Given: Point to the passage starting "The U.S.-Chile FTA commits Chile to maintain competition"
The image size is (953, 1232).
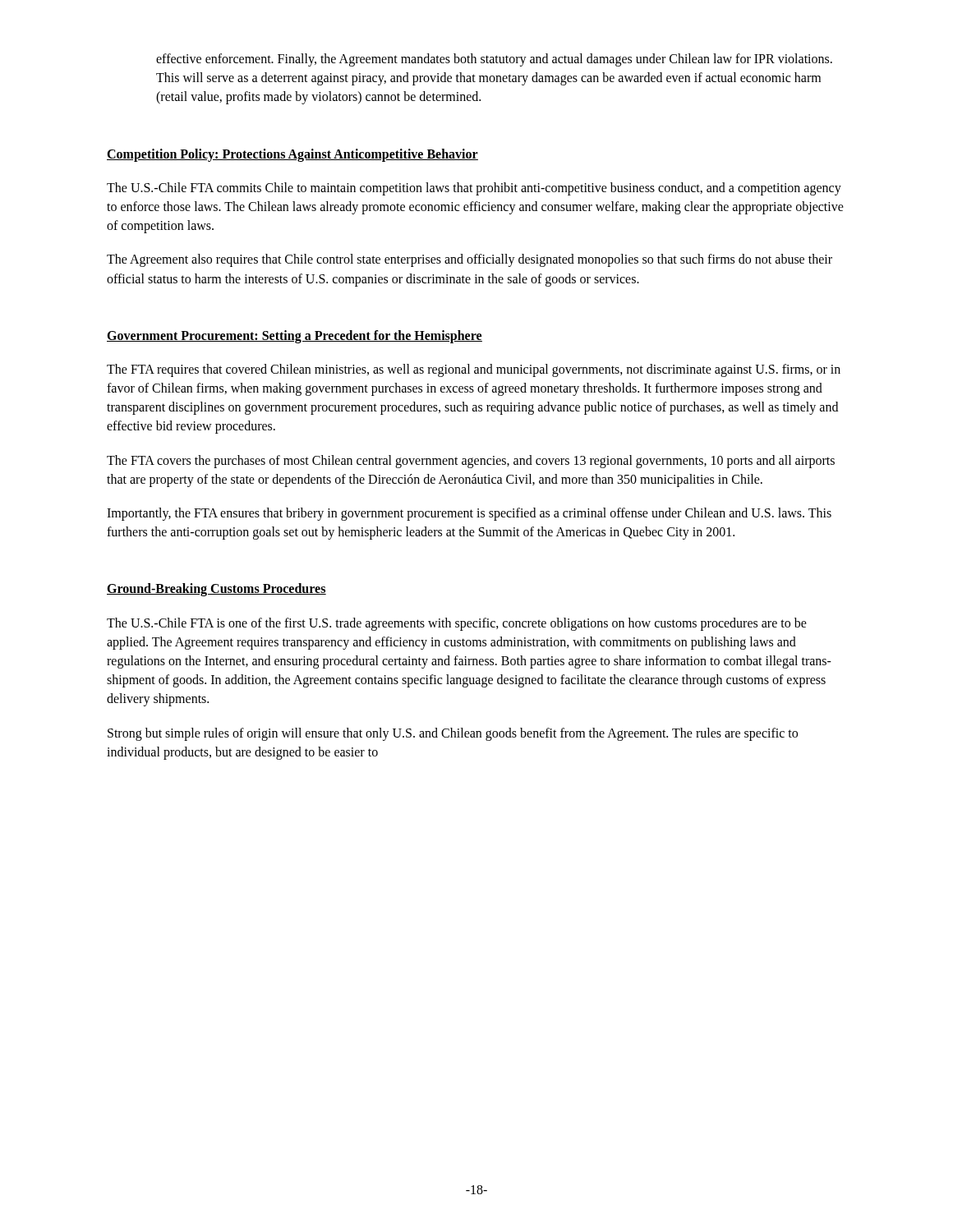Looking at the screenshot, I should (x=475, y=207).
